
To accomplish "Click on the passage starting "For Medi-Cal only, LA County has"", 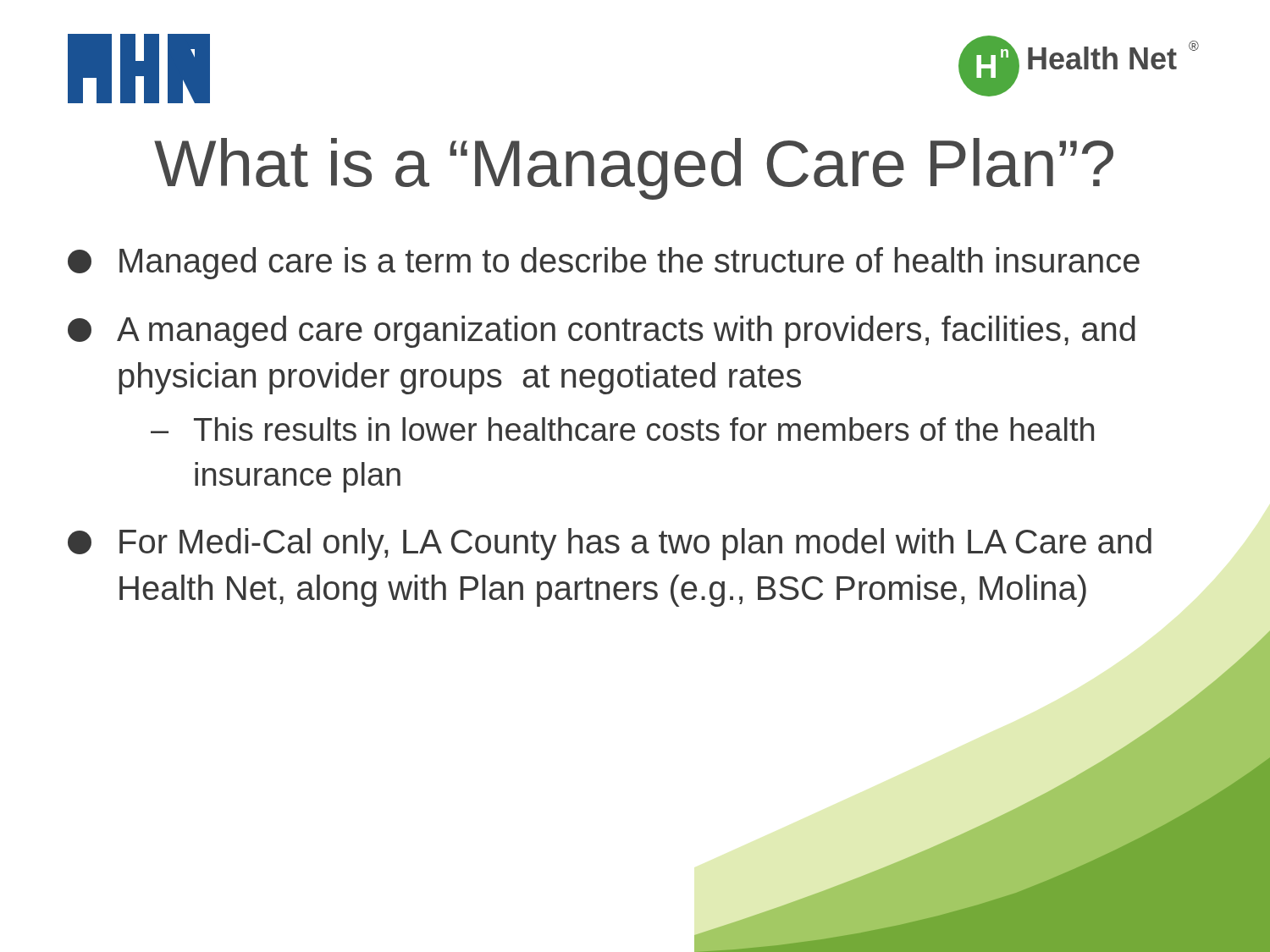I will pos(635,566).
